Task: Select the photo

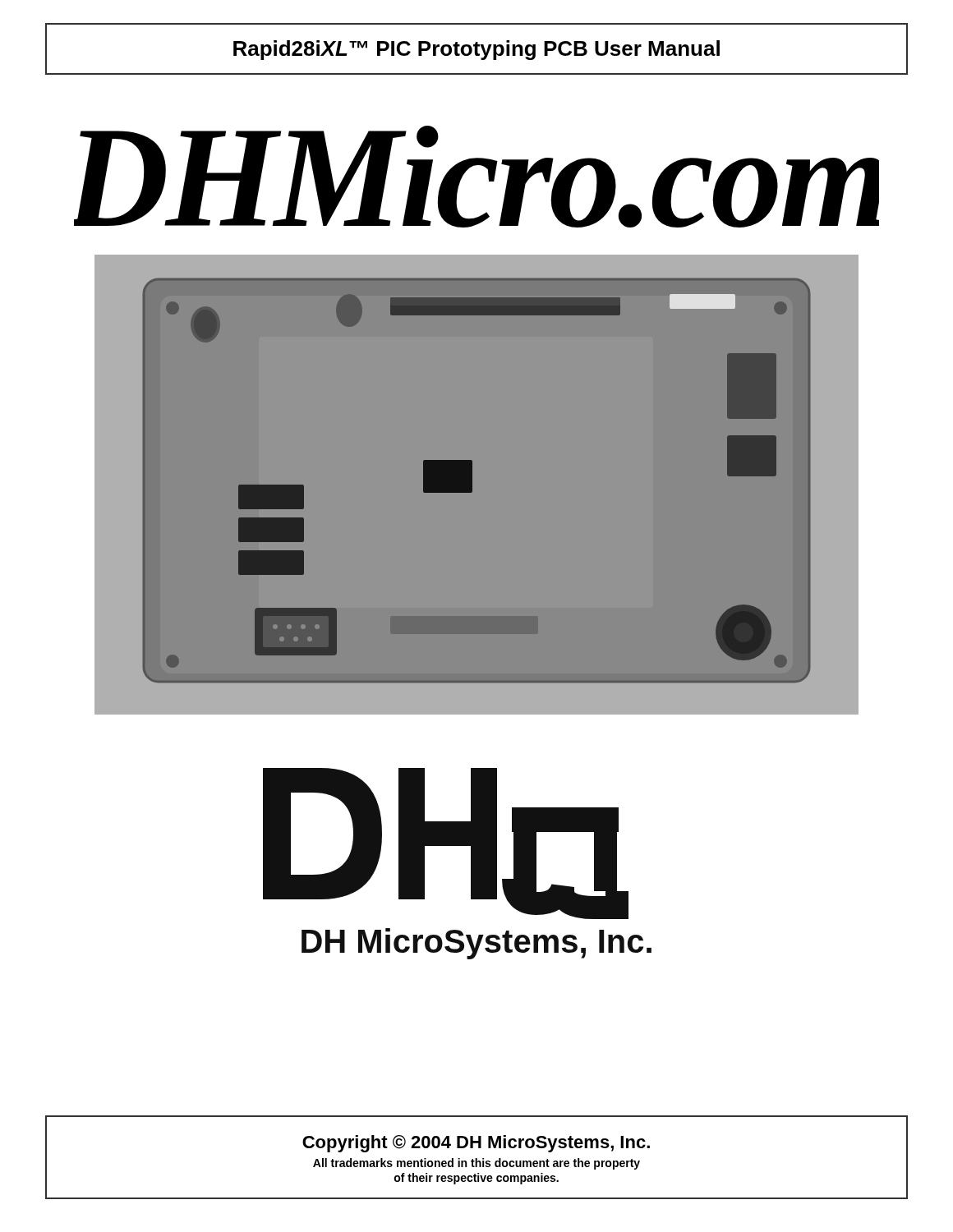Action: [476, 485]
